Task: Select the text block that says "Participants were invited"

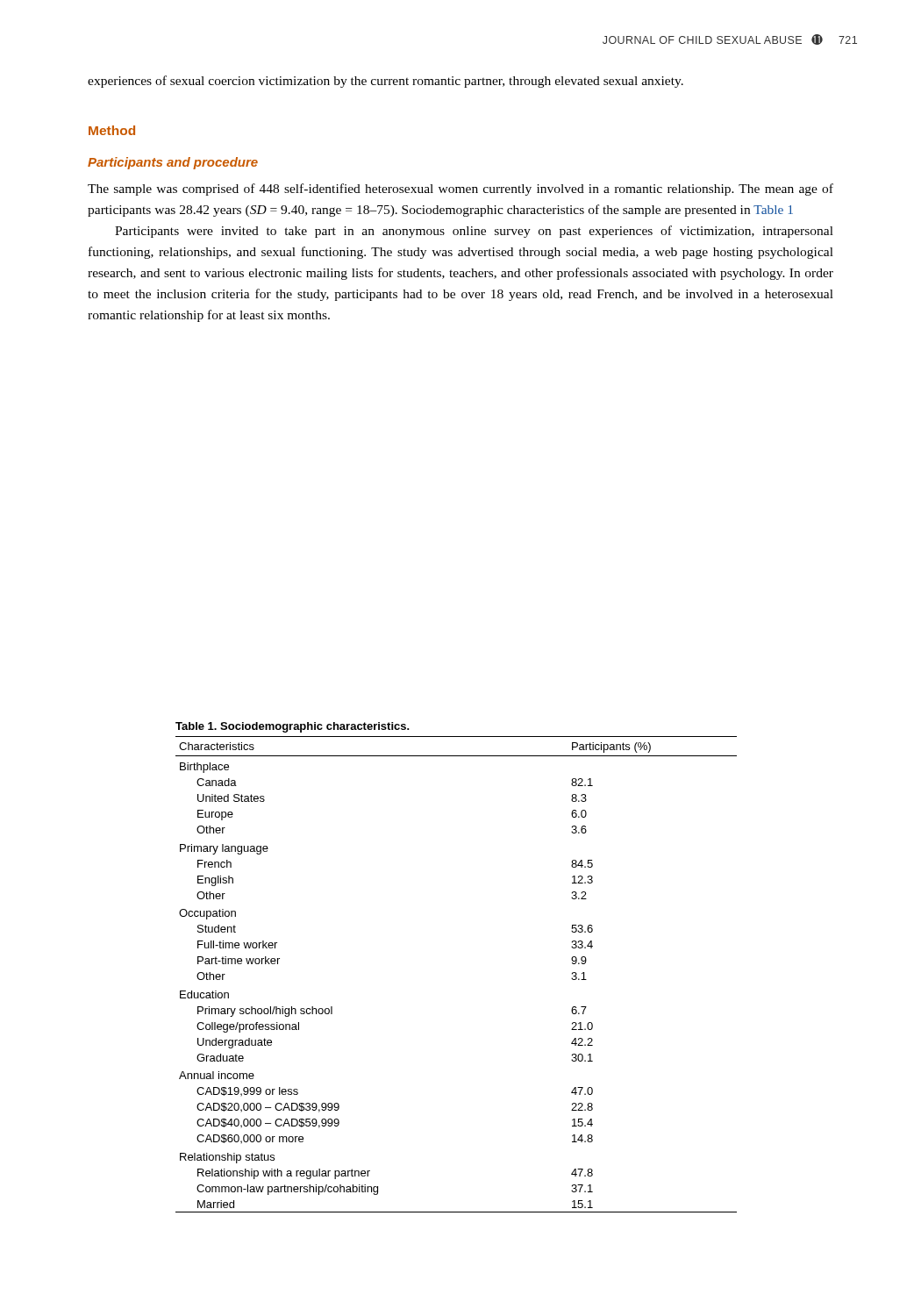Action: [x=460, y=272]
